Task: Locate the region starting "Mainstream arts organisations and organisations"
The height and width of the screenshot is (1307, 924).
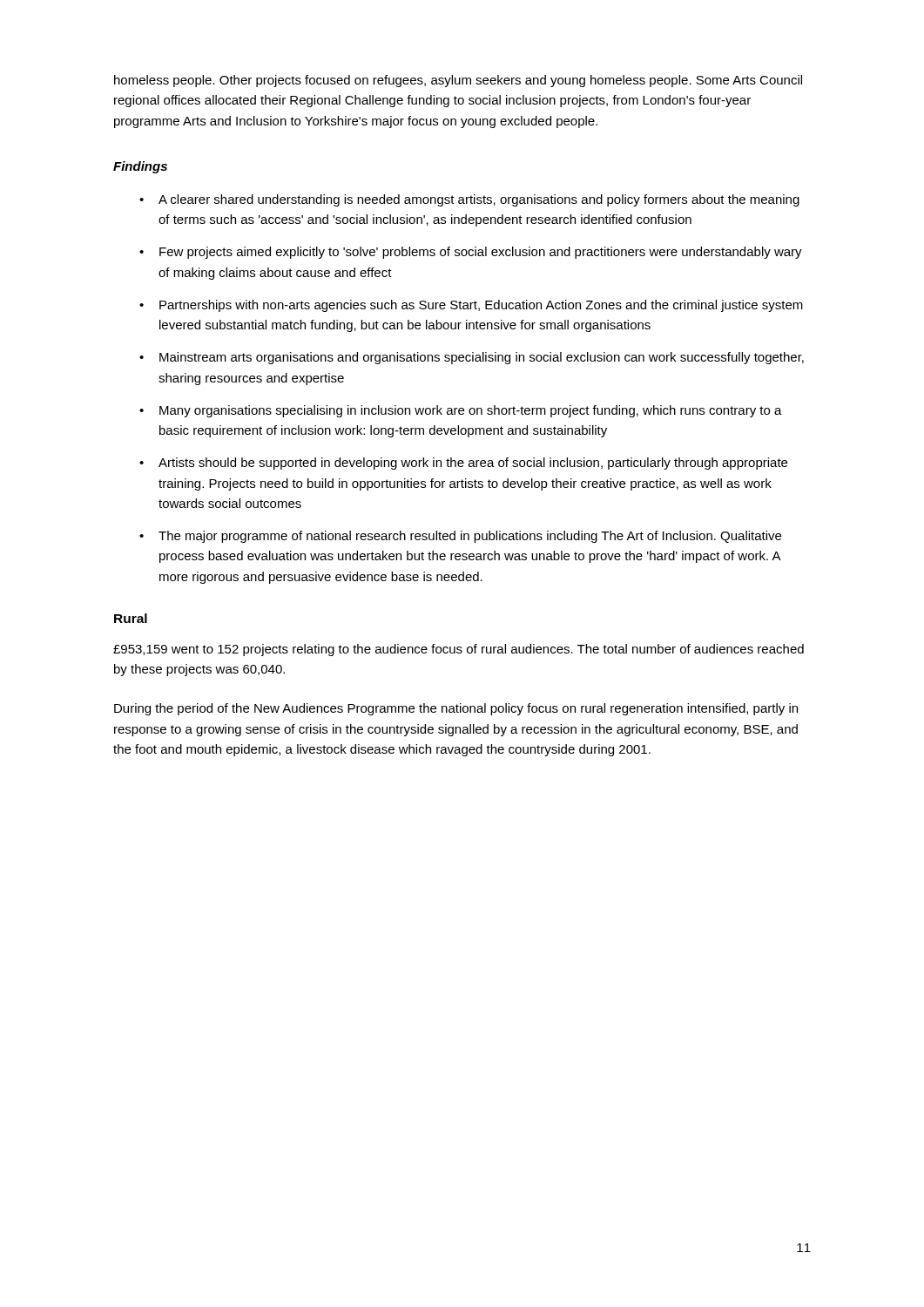Action: [482, 367]
